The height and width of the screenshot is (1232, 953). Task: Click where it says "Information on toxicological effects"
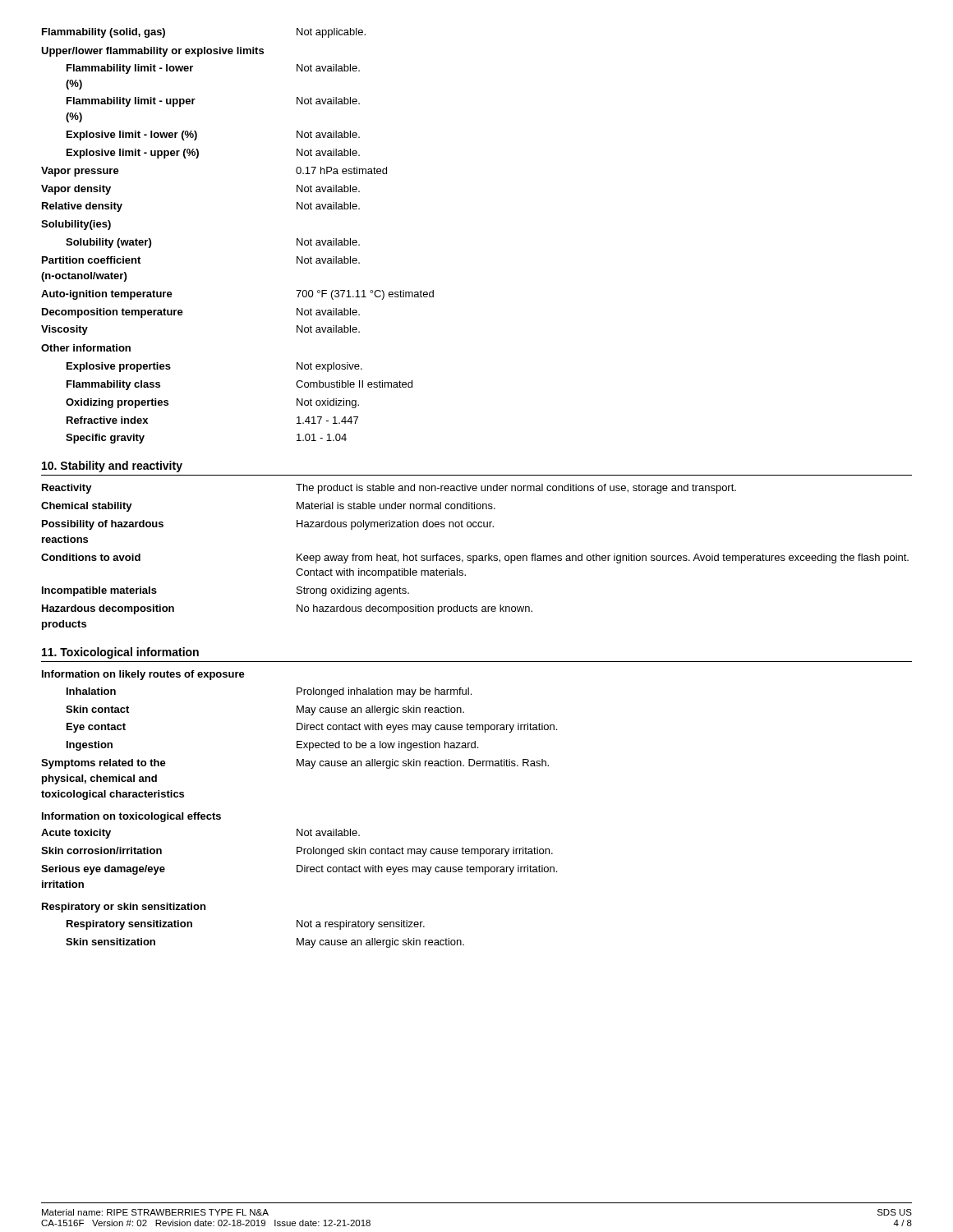coord(131,817)
